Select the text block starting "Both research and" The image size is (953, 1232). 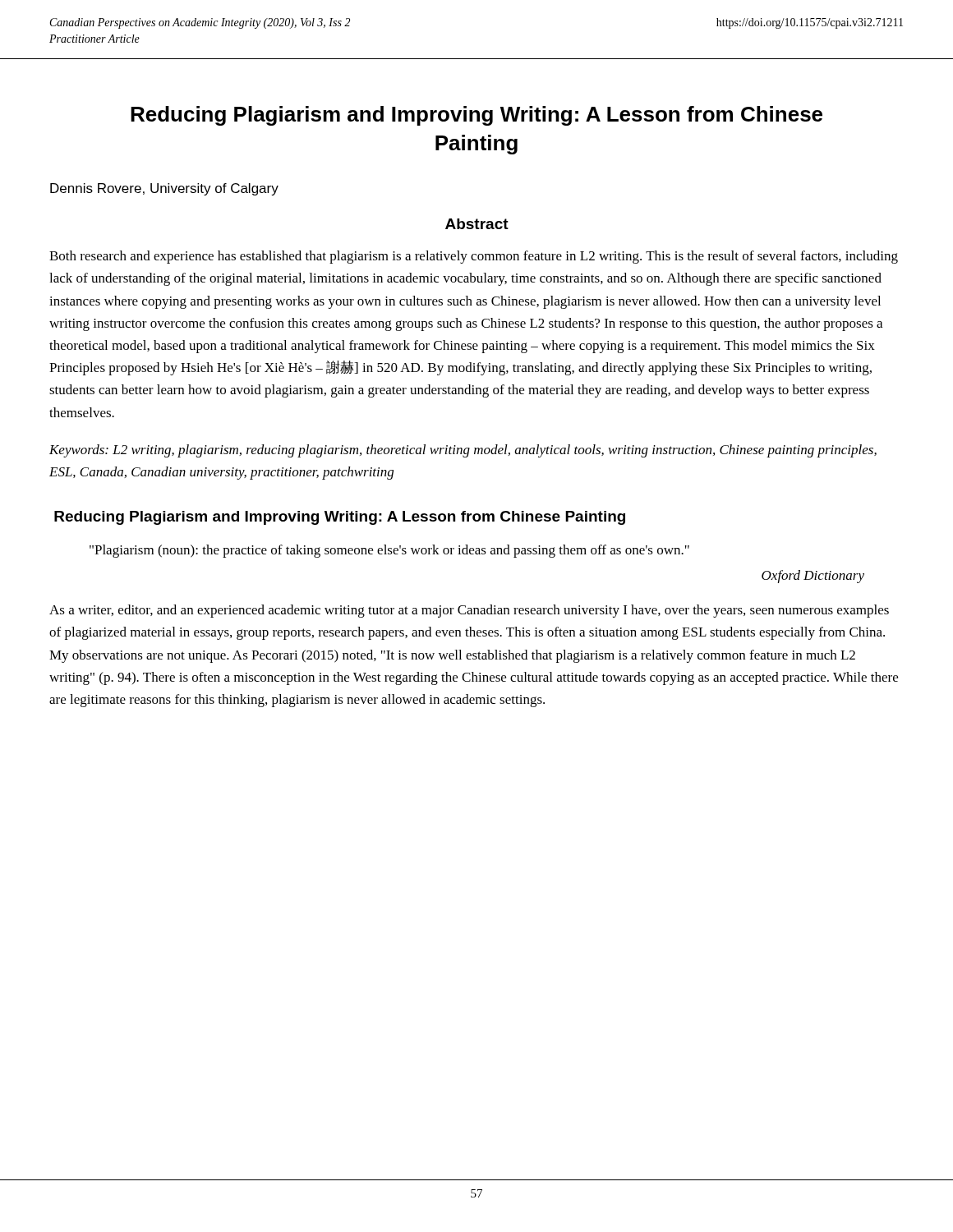(474, 334)
